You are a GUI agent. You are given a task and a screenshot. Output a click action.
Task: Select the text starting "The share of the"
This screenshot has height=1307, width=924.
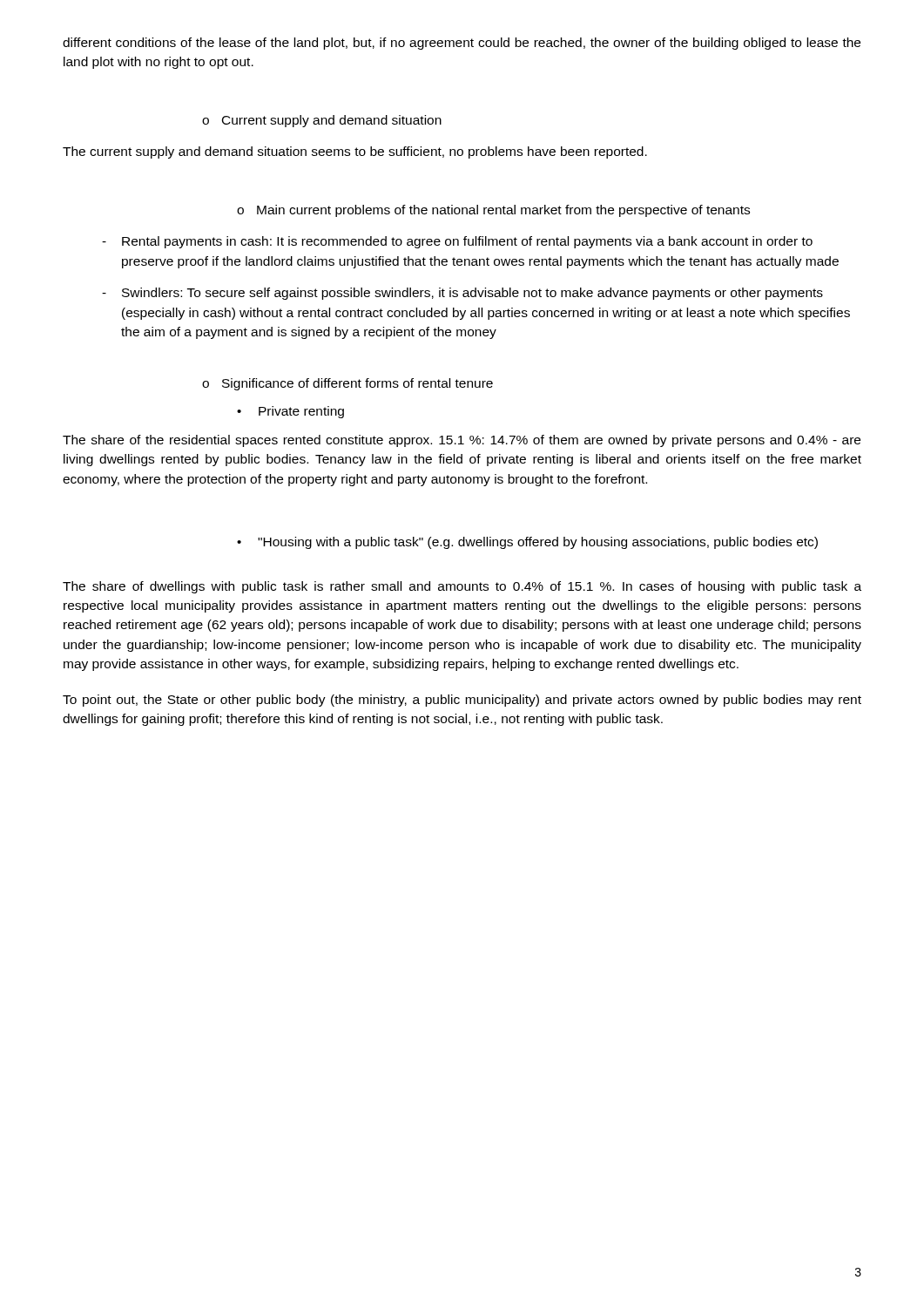point(462,459)
